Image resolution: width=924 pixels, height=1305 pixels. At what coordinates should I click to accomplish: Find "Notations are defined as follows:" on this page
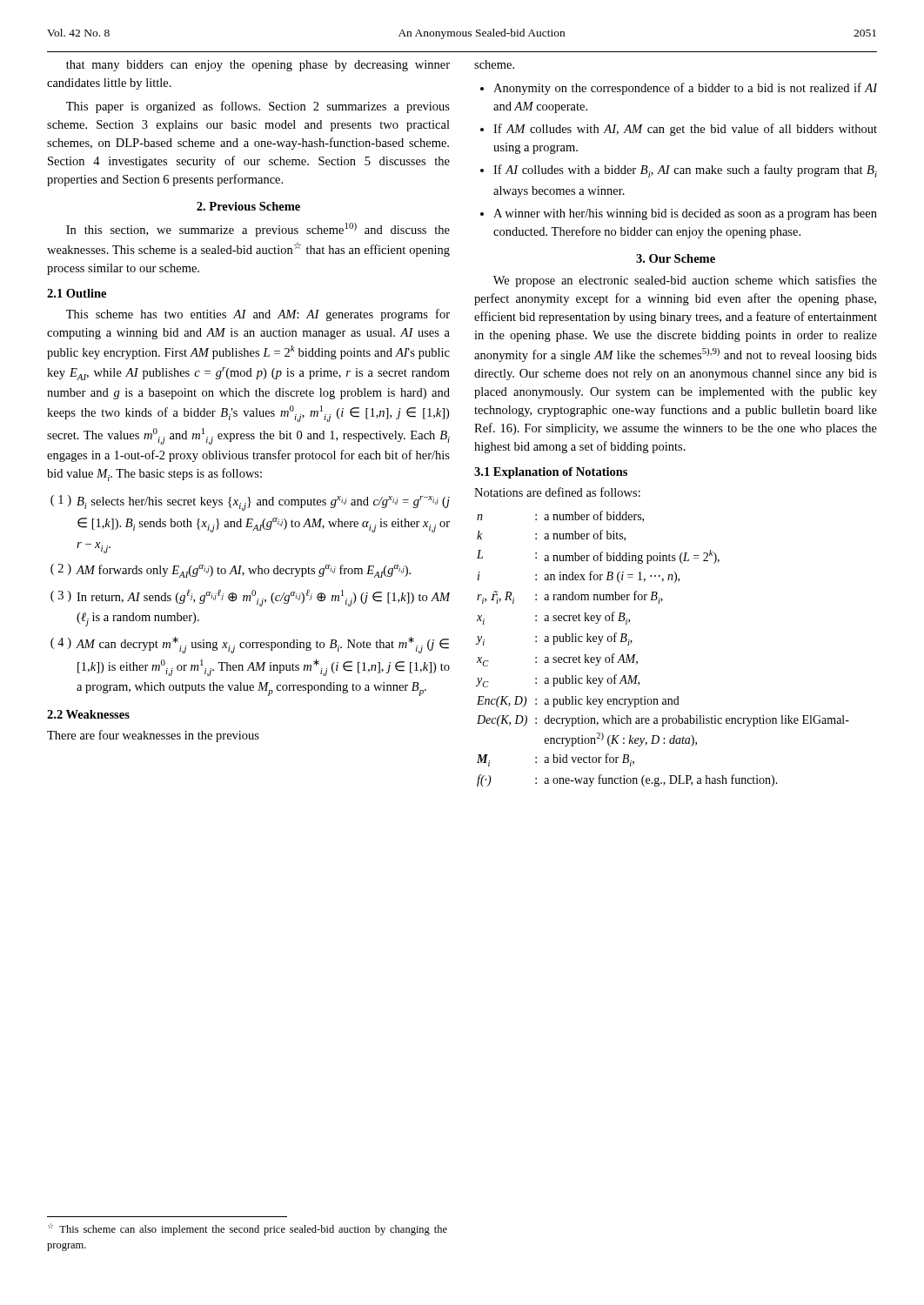(x=557, y=492)
